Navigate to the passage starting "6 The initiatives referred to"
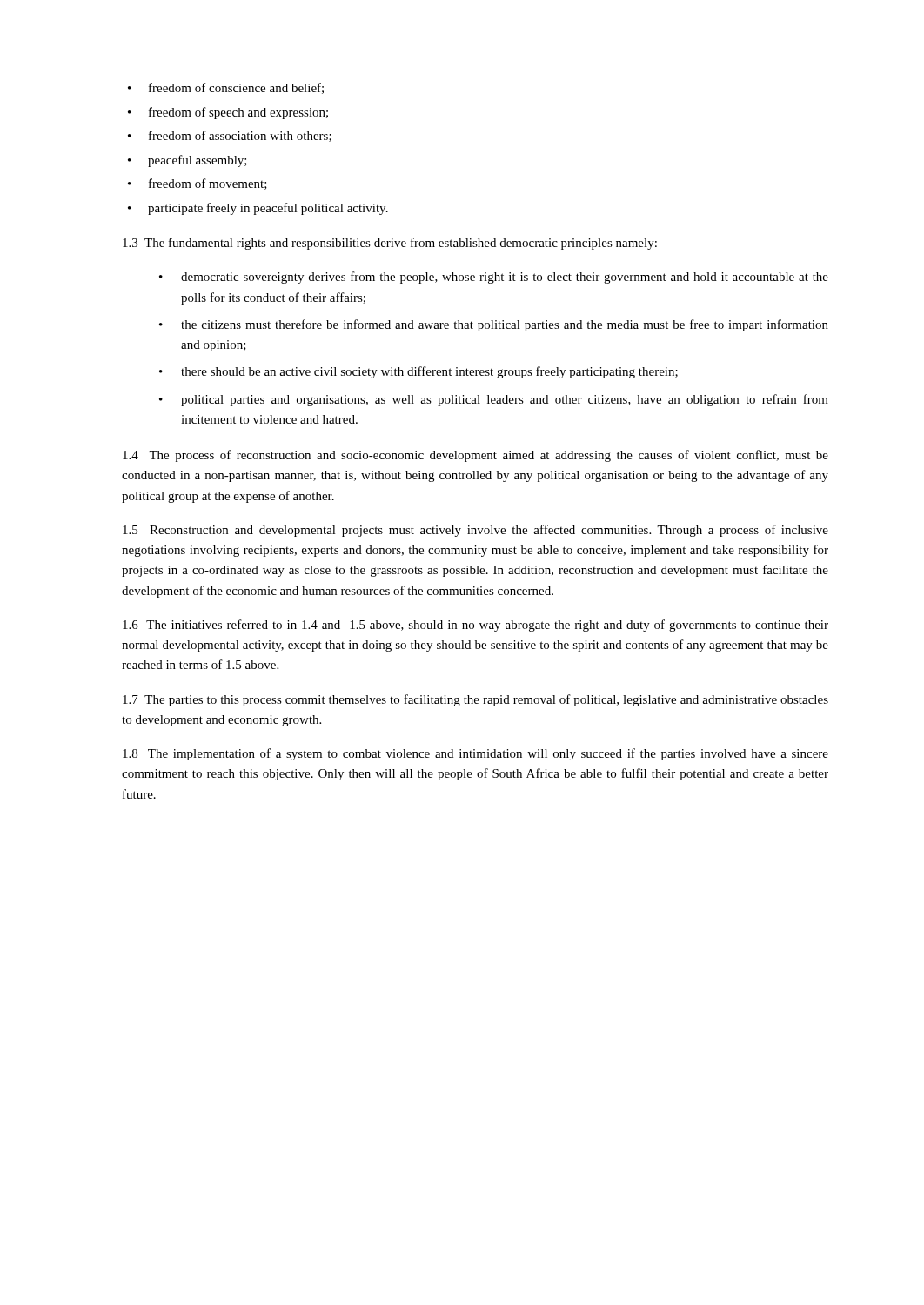Viewport: 924px width, 1305px height. pos(475,645)
